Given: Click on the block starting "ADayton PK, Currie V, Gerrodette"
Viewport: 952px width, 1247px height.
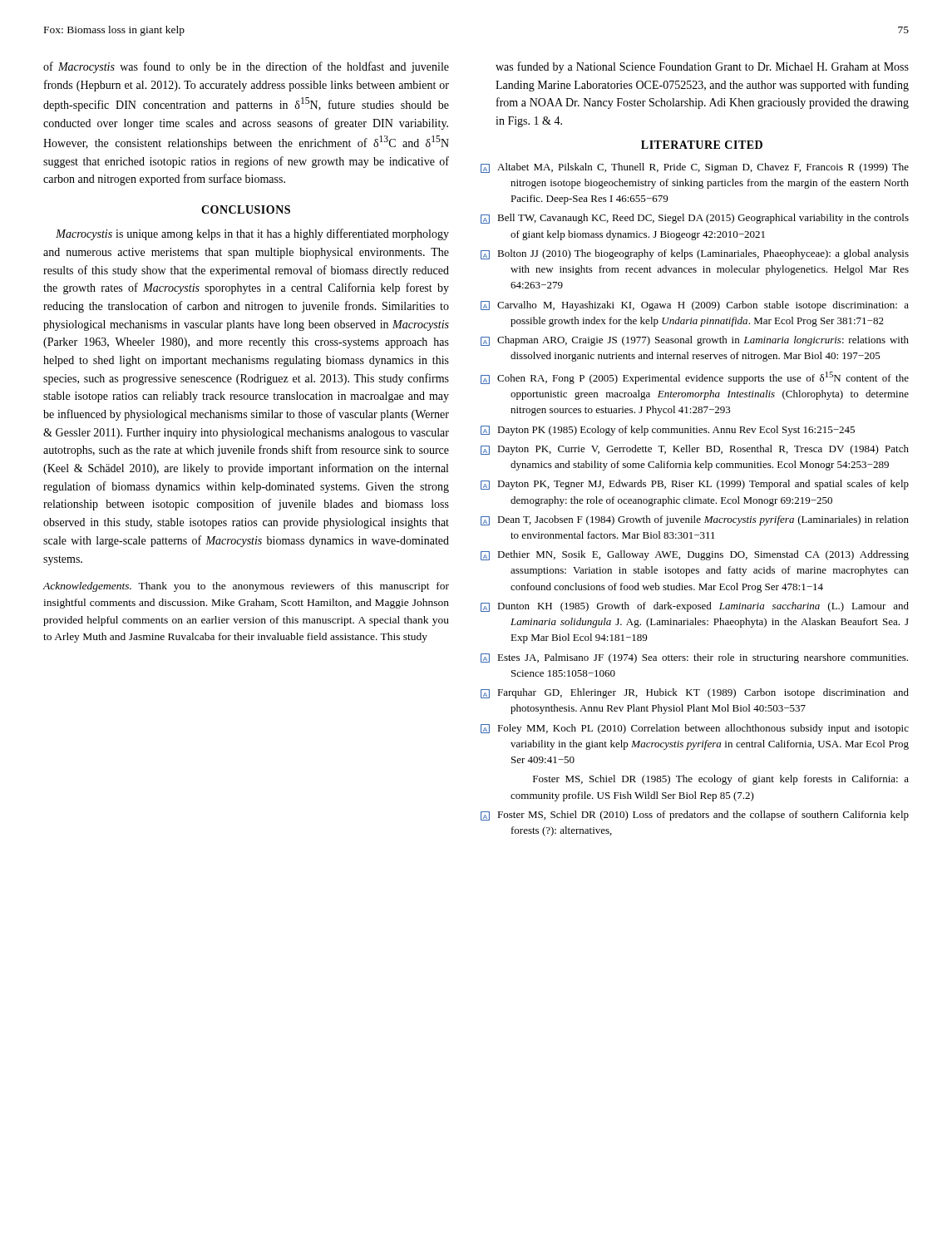Looking at the screenshot, I should [702, 456].
